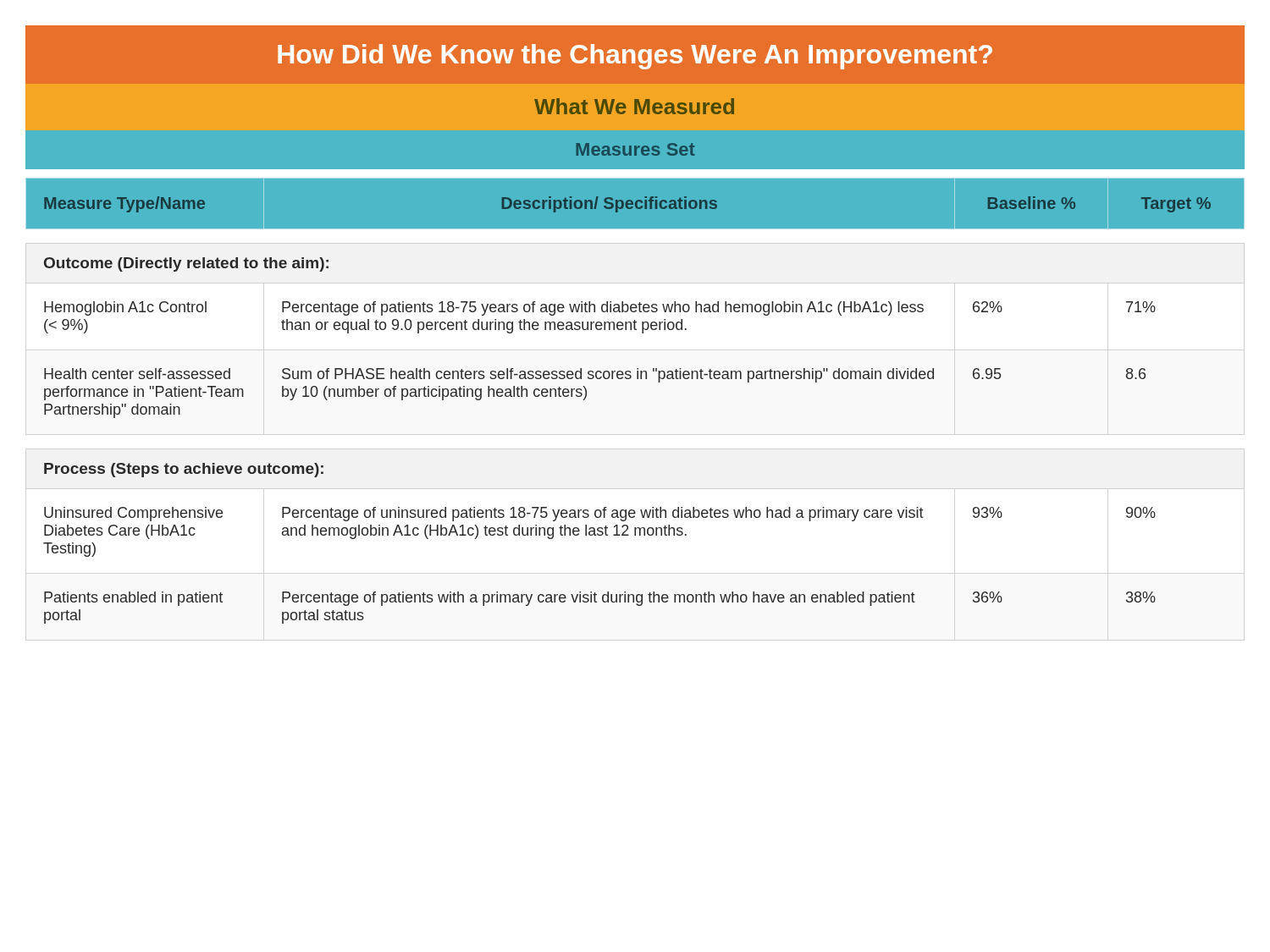Locate the text "What We Measured"
The image size is (1270, 952).
635,107
